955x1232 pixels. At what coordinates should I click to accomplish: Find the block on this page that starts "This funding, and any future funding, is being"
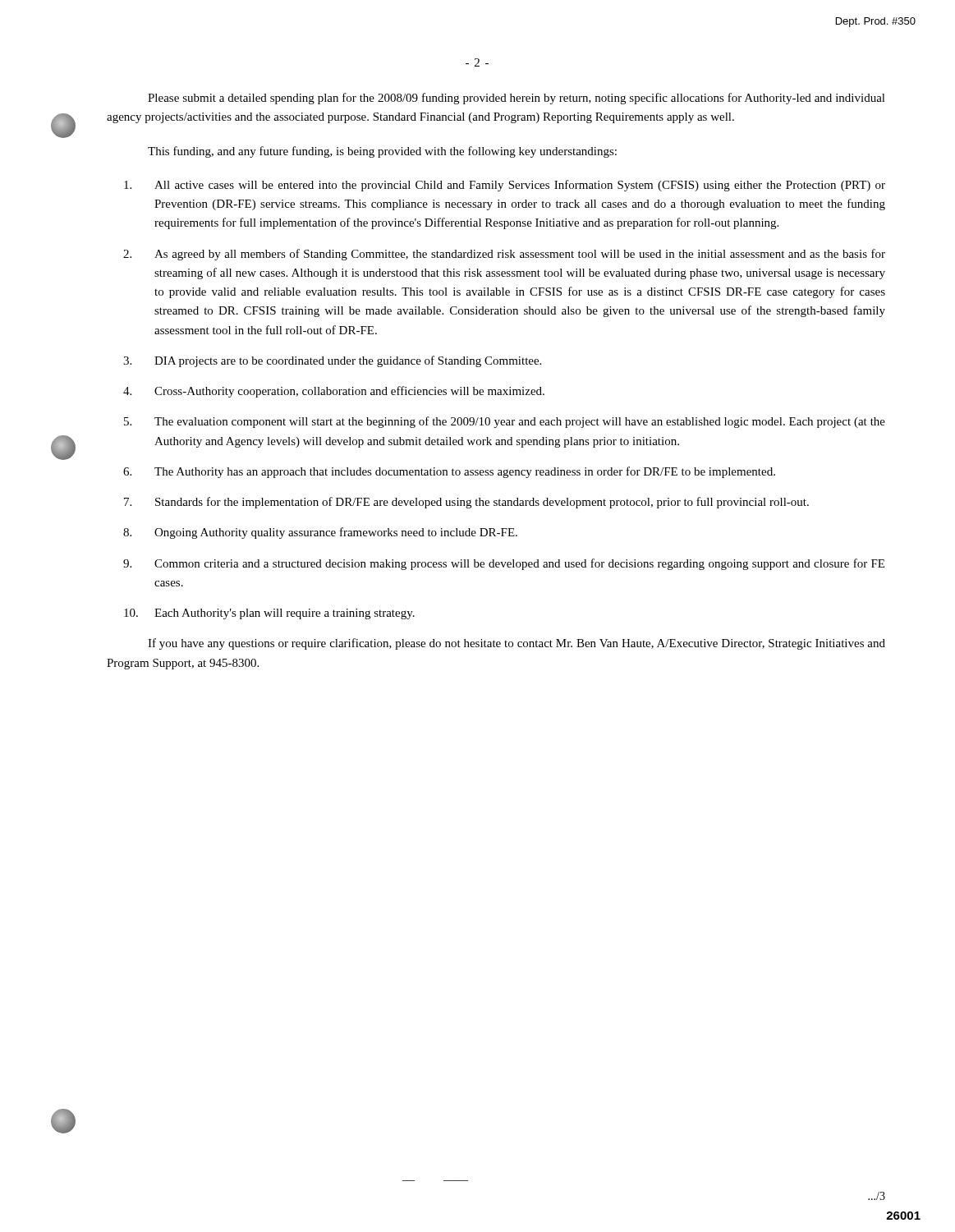[383, 151]
